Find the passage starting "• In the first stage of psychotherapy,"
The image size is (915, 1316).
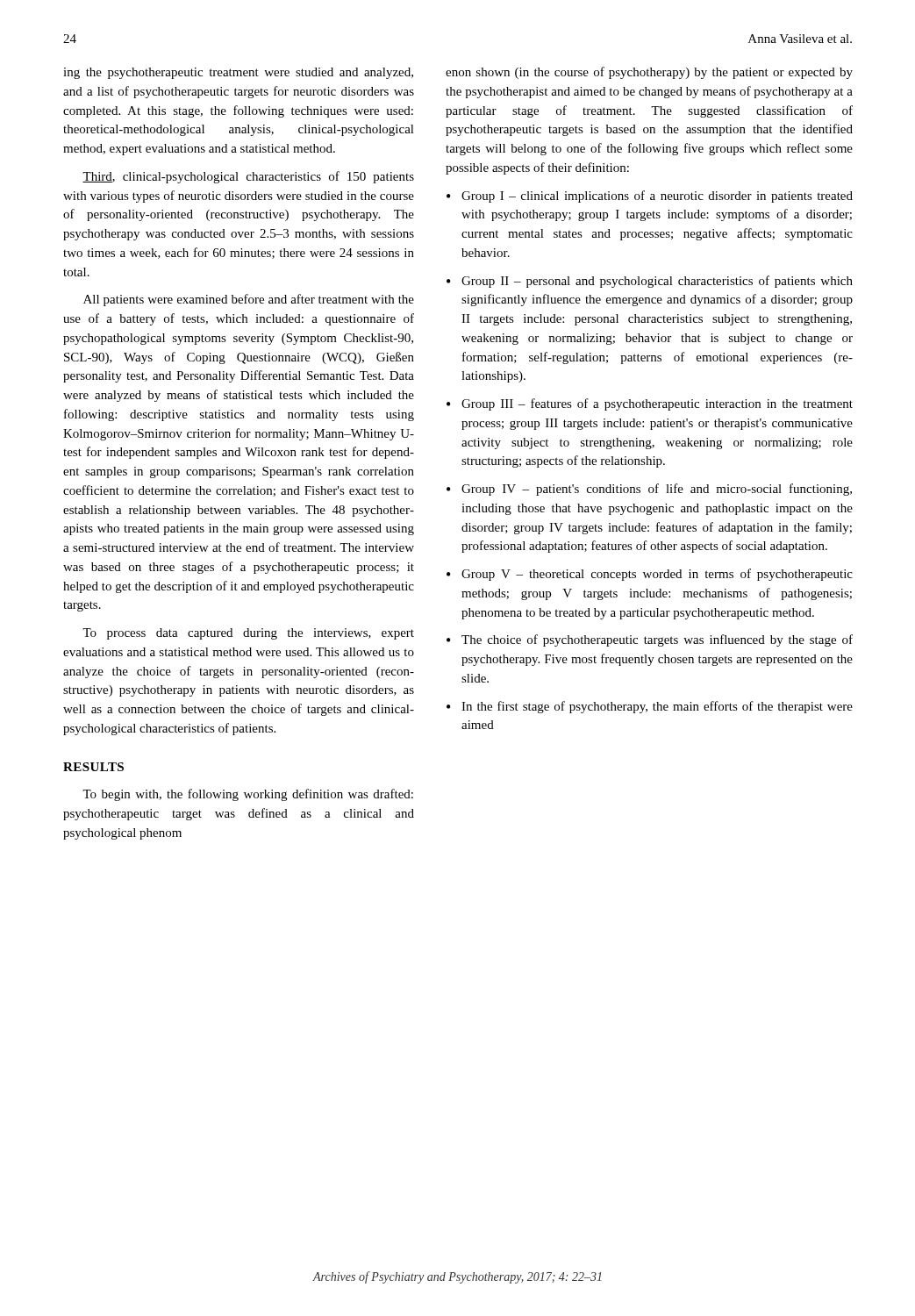click(x=649, y=716)
